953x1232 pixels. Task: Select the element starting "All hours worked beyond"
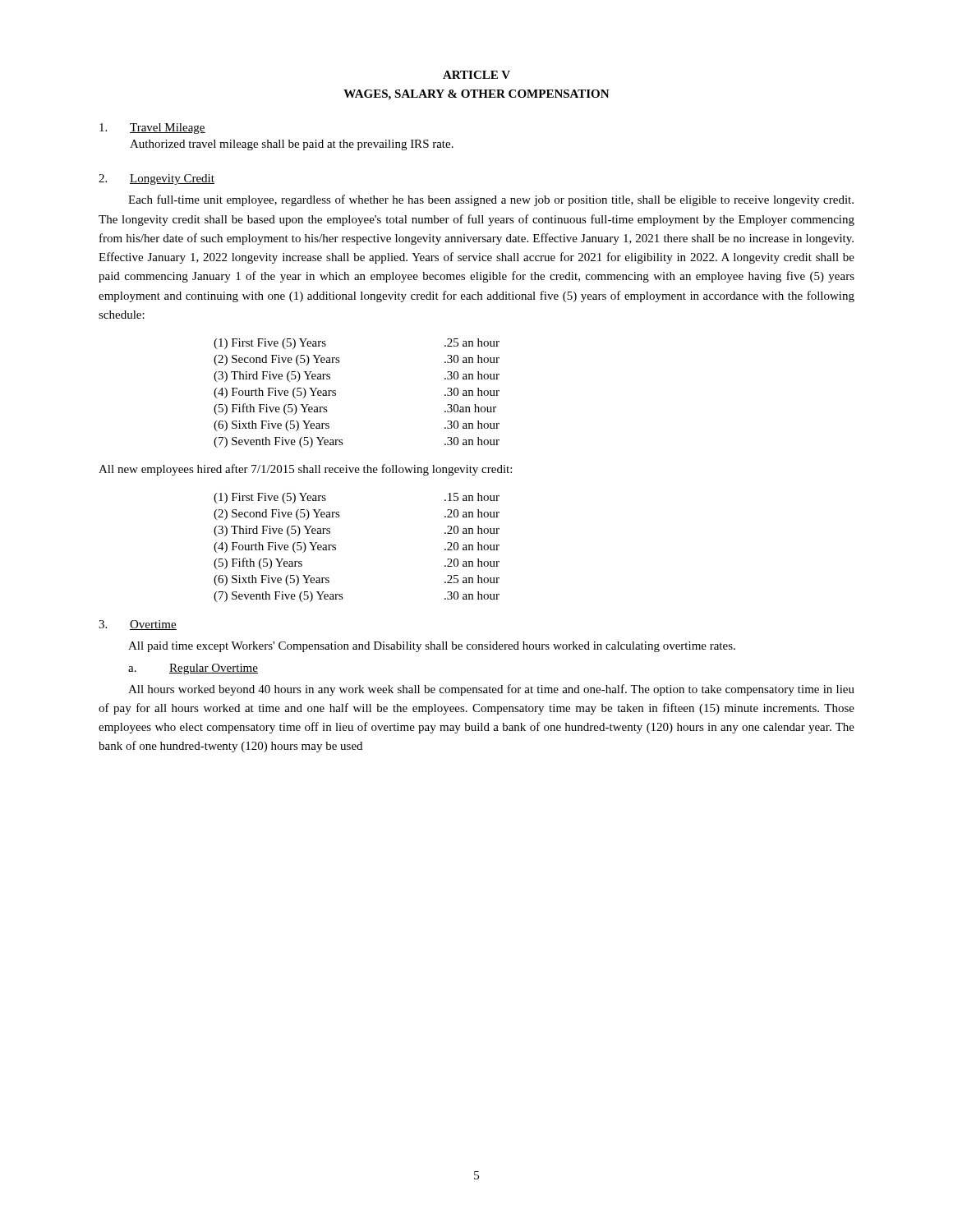(476, 717)
